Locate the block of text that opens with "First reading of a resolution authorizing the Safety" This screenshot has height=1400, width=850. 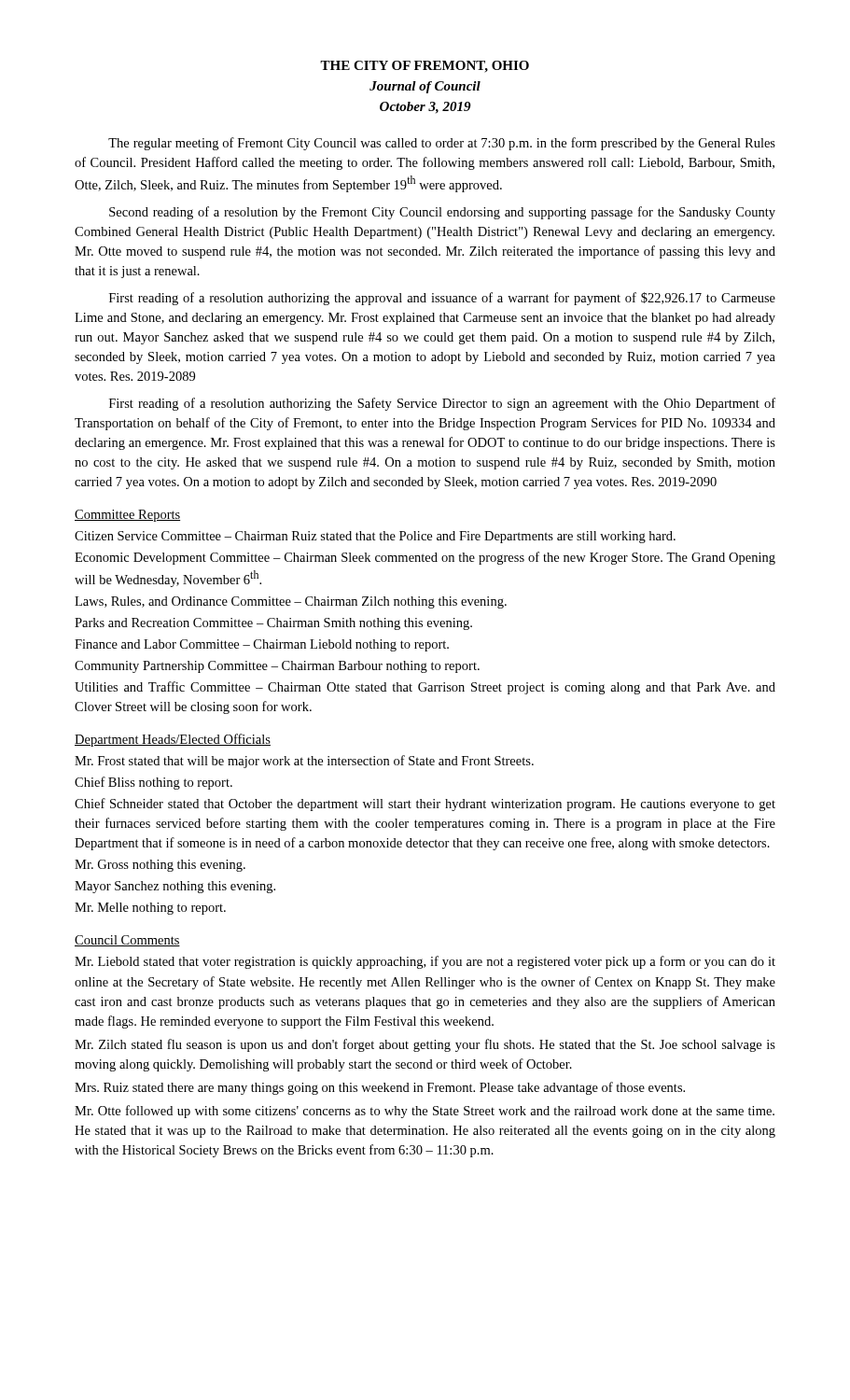click(x=425, y=443)
